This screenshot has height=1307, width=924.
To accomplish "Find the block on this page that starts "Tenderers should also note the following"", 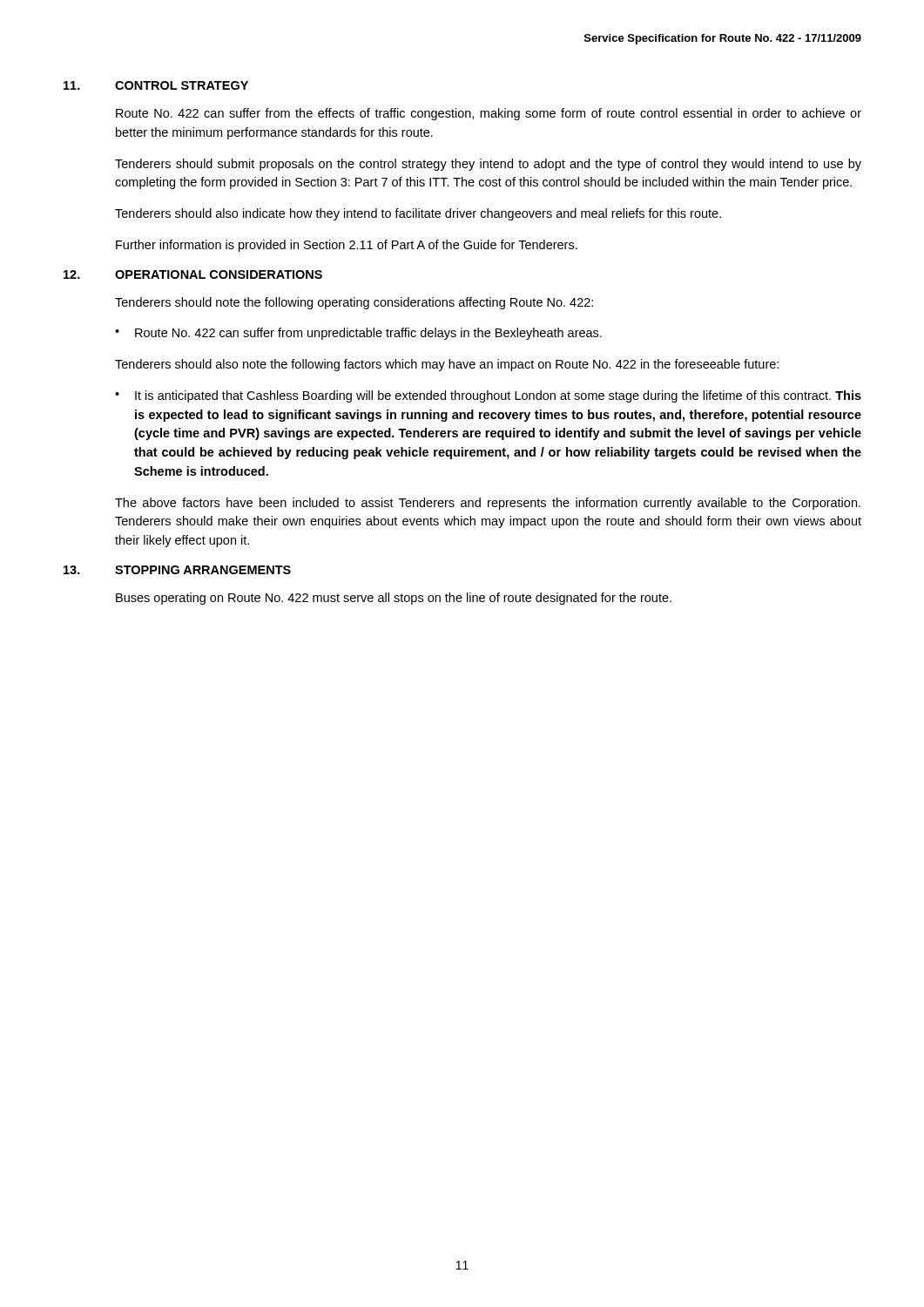I will [x=447, y=364].
